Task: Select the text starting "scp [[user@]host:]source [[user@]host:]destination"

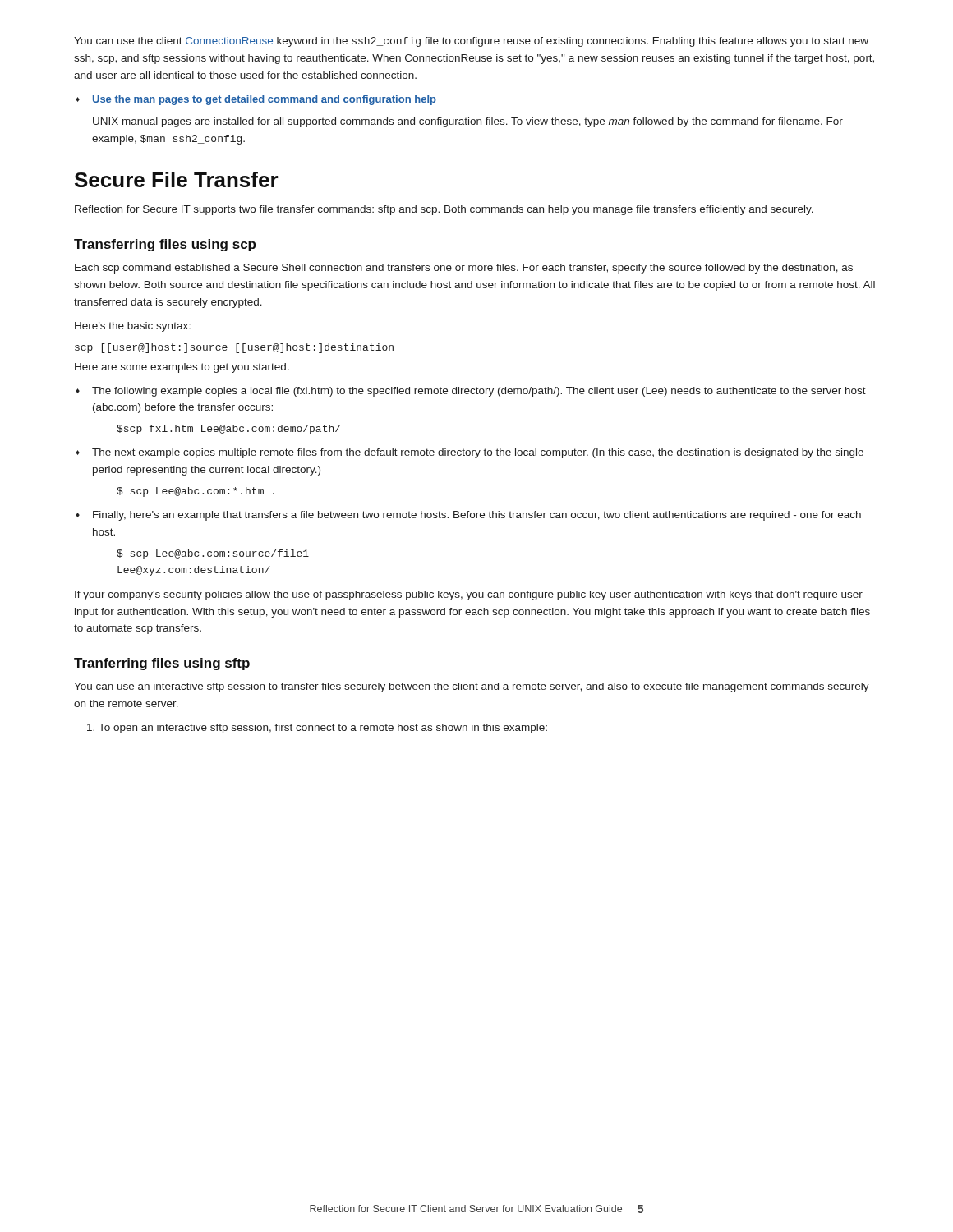Action: [x=234, y=348]
